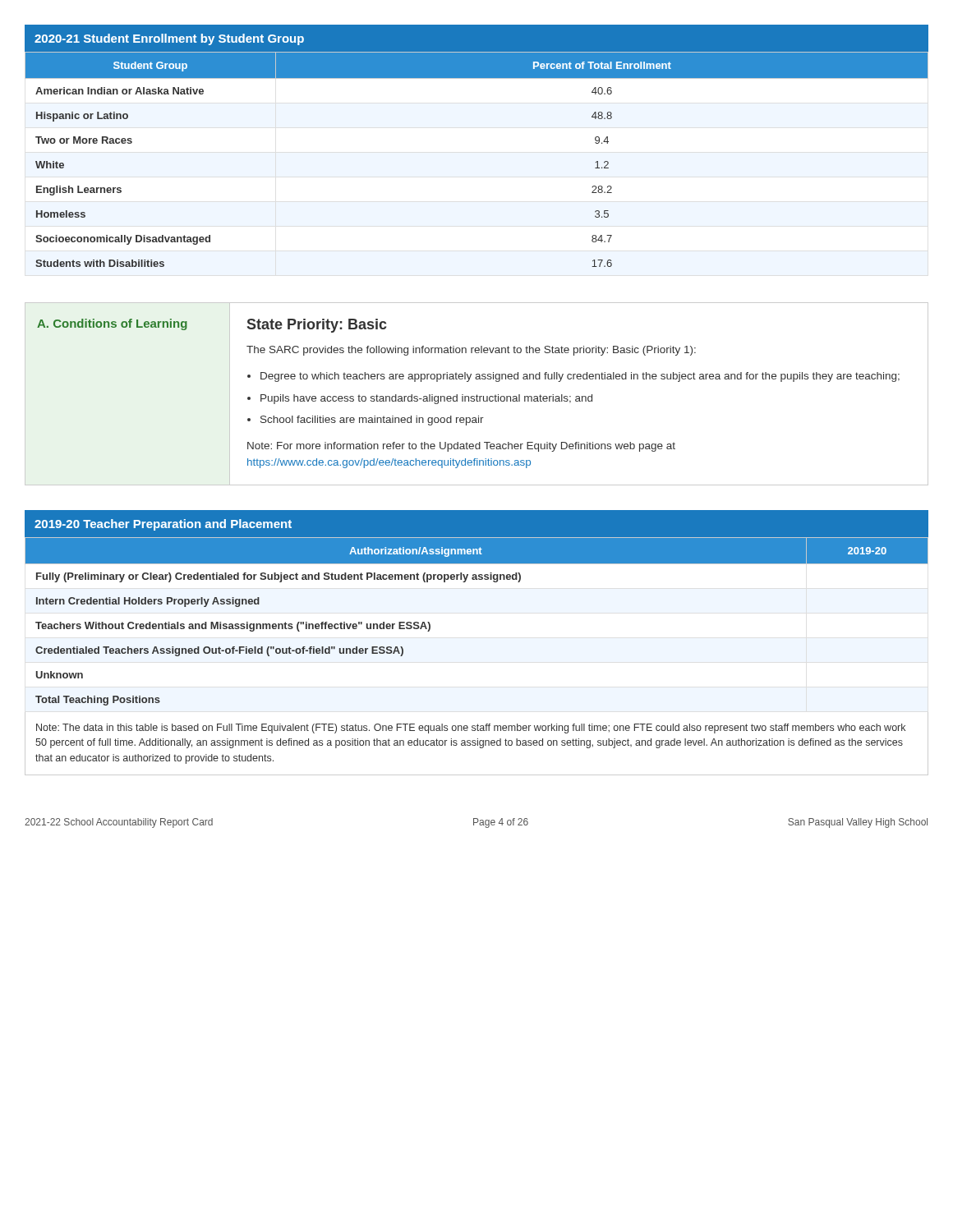Select the footnote that says "Note: The data in"
Image resolution: width=953 pixels, height=1232 pixels.
pyautogui.click(x=471, y=743)
